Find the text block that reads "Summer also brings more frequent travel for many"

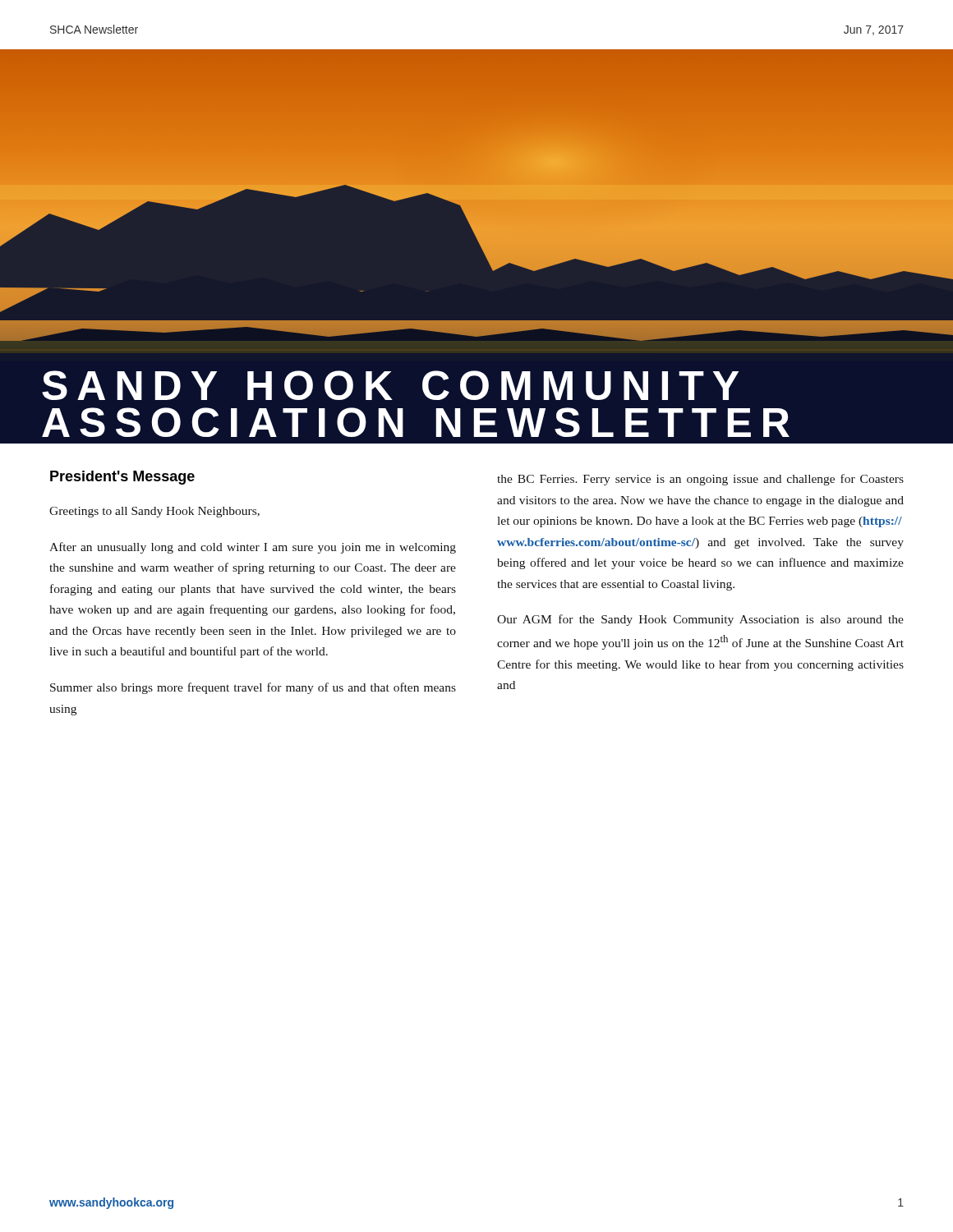pyautogui.click(x=253, y=697)
